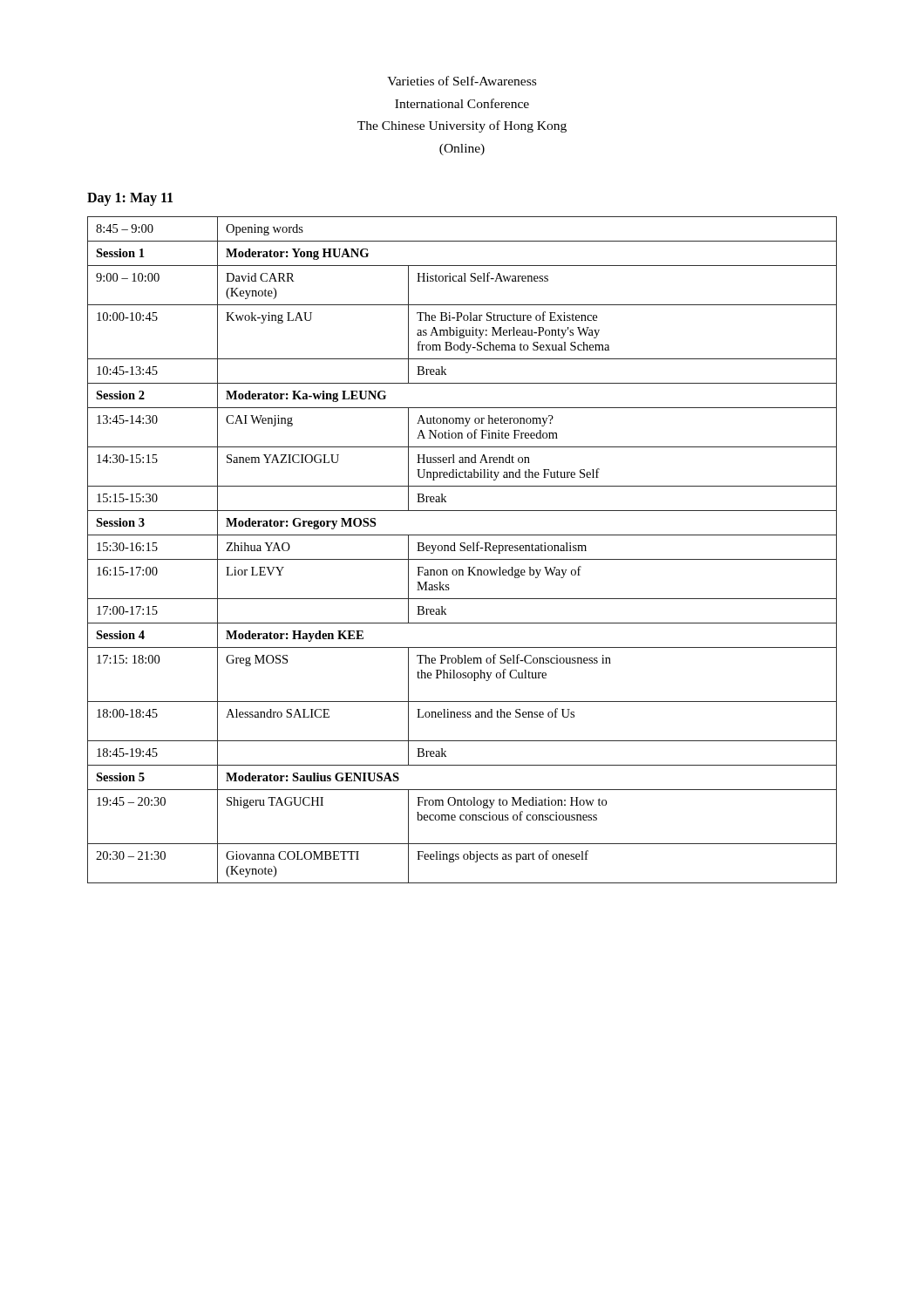The height and width of the screenshot is (1308, 924).
Task: Select the text block starting "Varieties of Self-Awareness International Conference The"
Action: (x=462, y=114)
